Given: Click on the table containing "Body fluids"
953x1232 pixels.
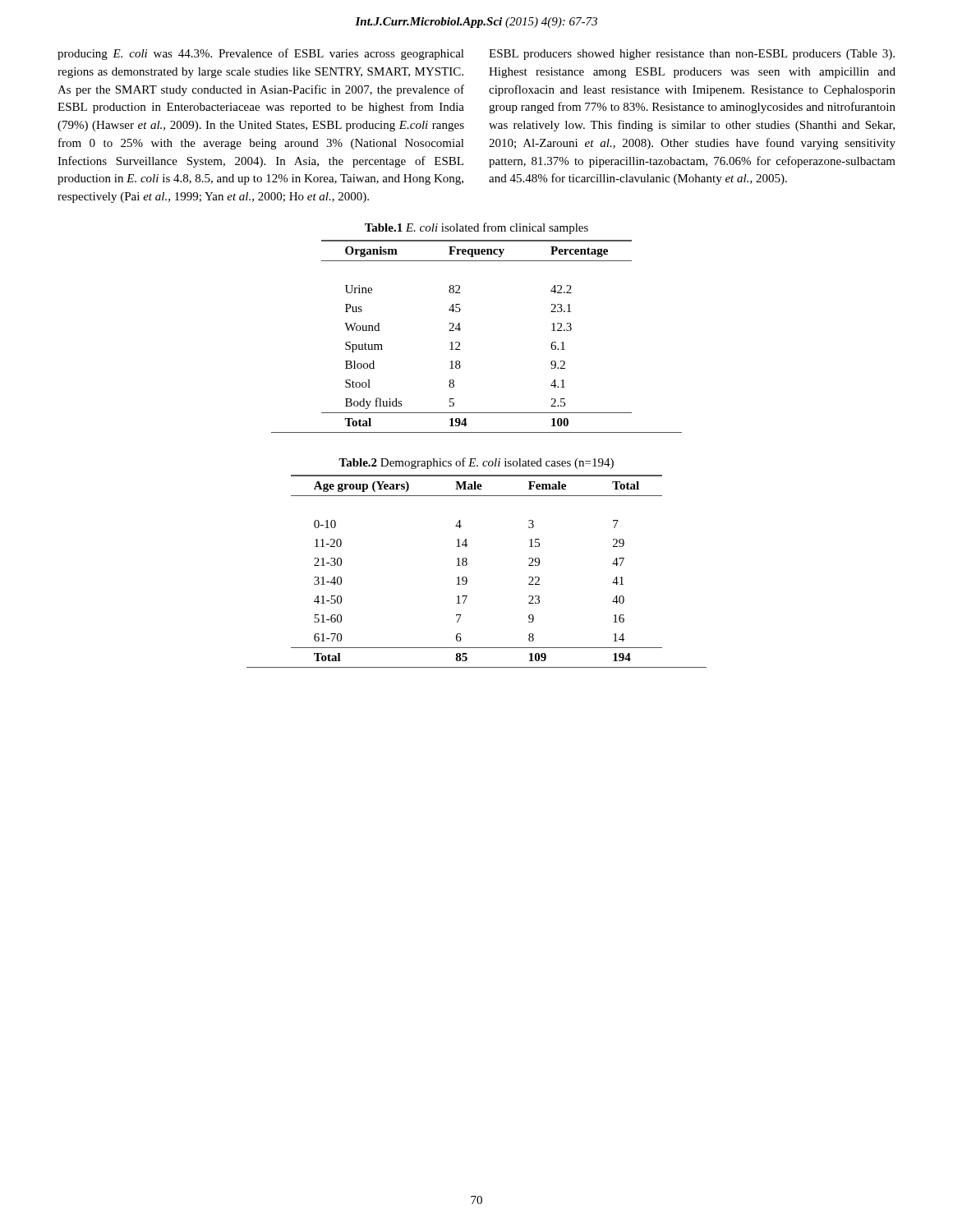Looking at the screenshot, I should [x=476, y=336].
